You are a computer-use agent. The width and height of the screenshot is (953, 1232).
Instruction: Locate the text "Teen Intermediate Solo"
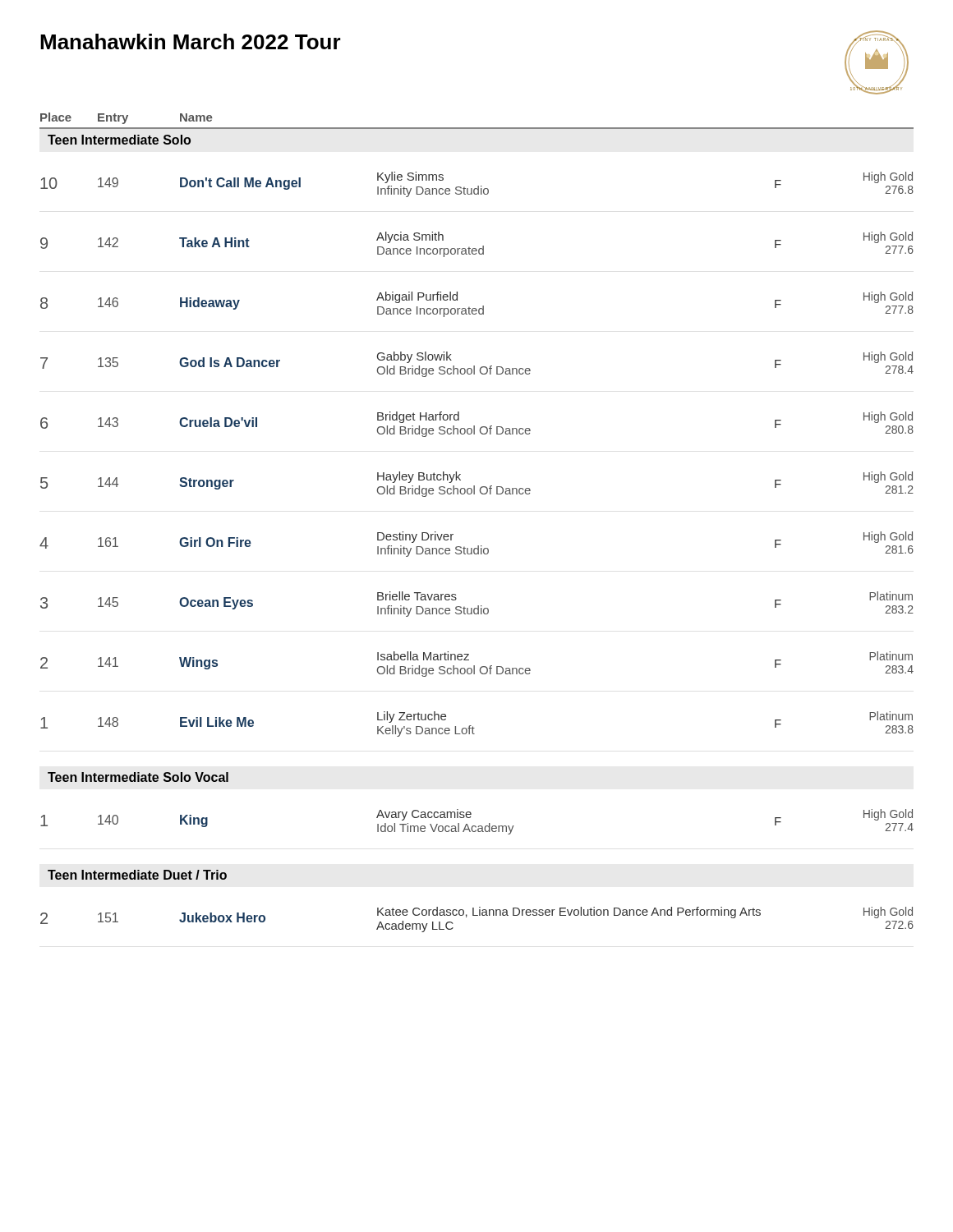pyautogui.click(x=119, y=140)
